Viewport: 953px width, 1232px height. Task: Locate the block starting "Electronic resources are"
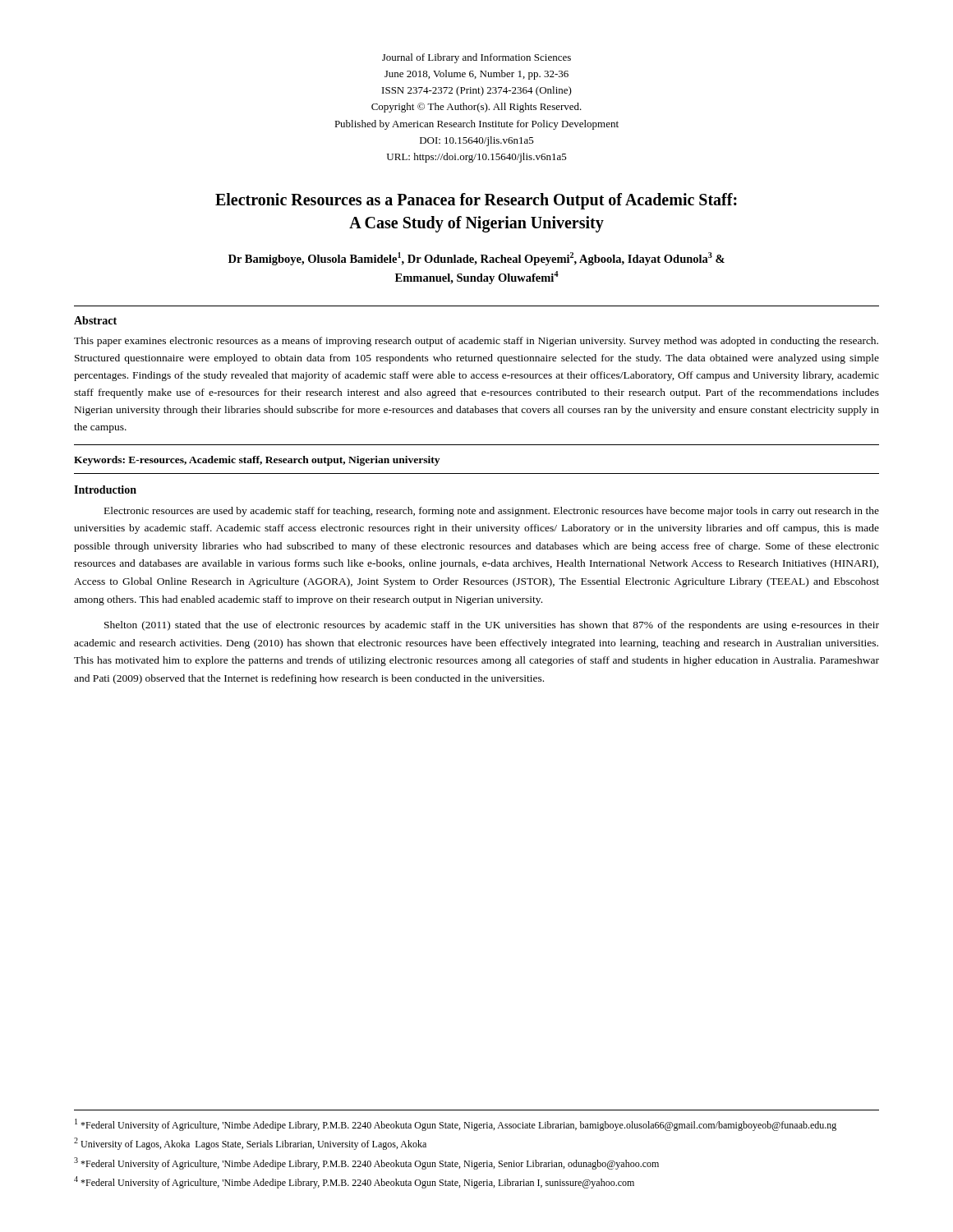[476, 555]
